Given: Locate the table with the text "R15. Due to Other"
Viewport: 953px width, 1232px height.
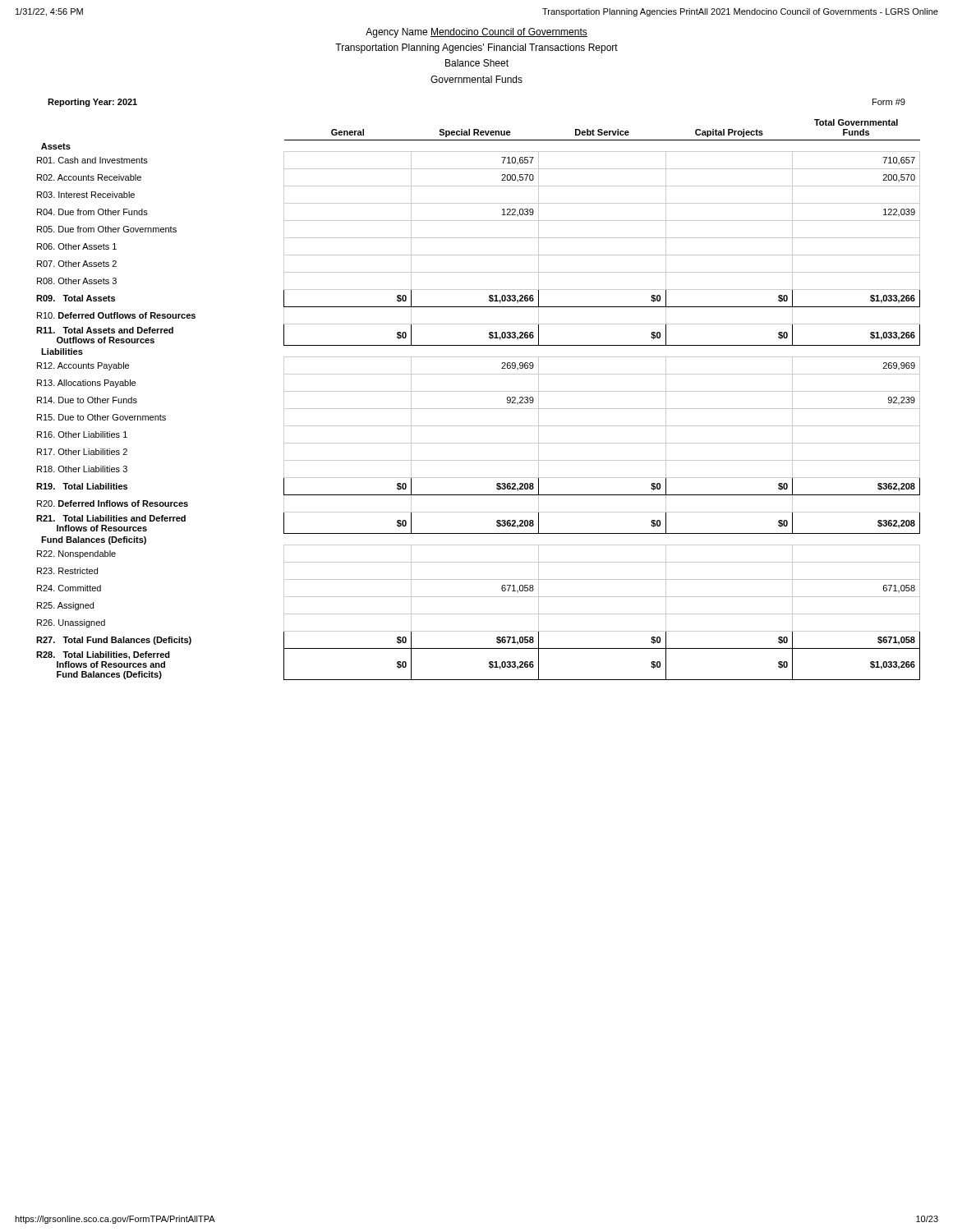Looking at the screenshot, I should click(476, 398).
